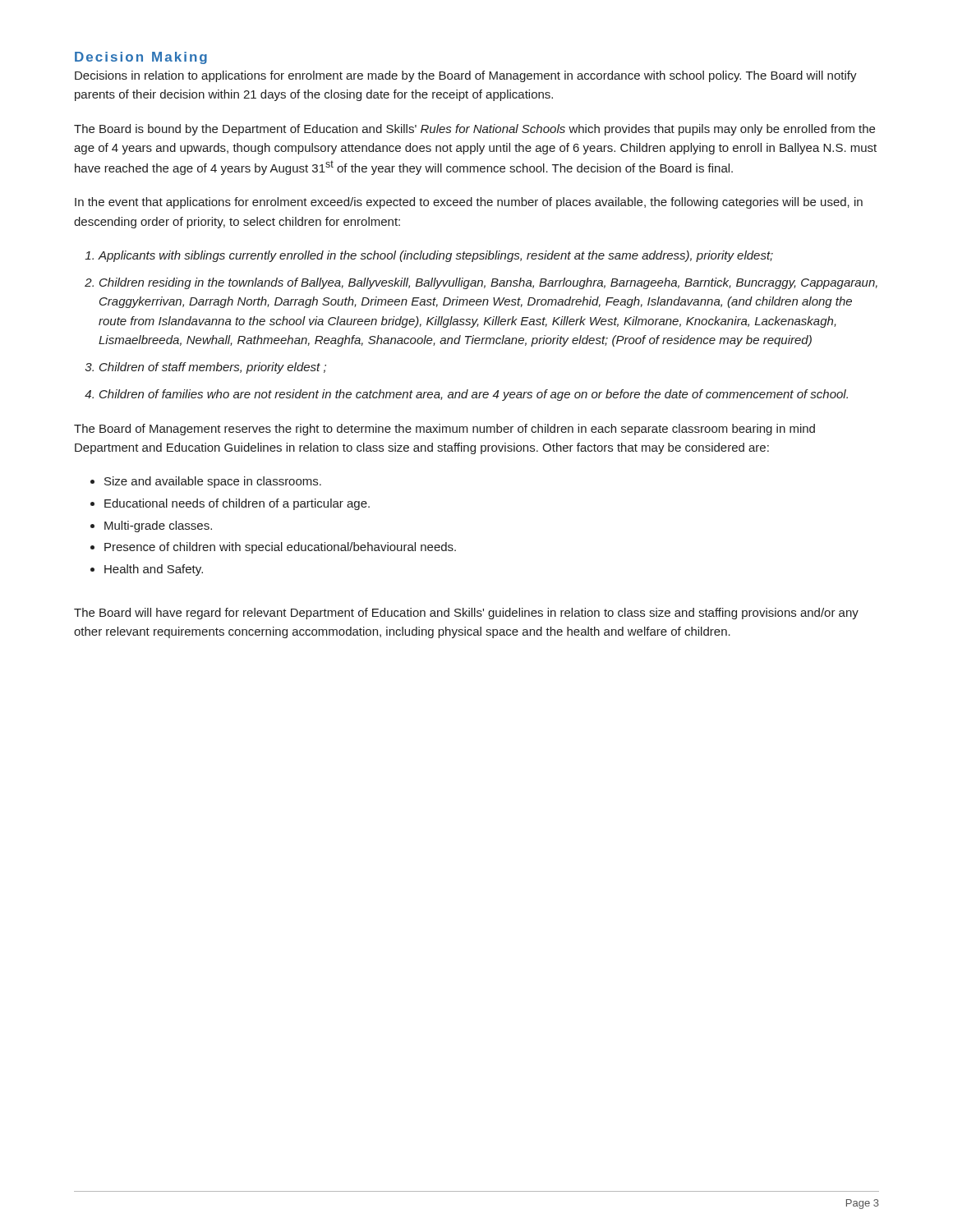Locate the text "Children of staff members, priority eldest ;"
This screenshot has height=1232, width=953.
pyautogui.click(x=213, y=367)
